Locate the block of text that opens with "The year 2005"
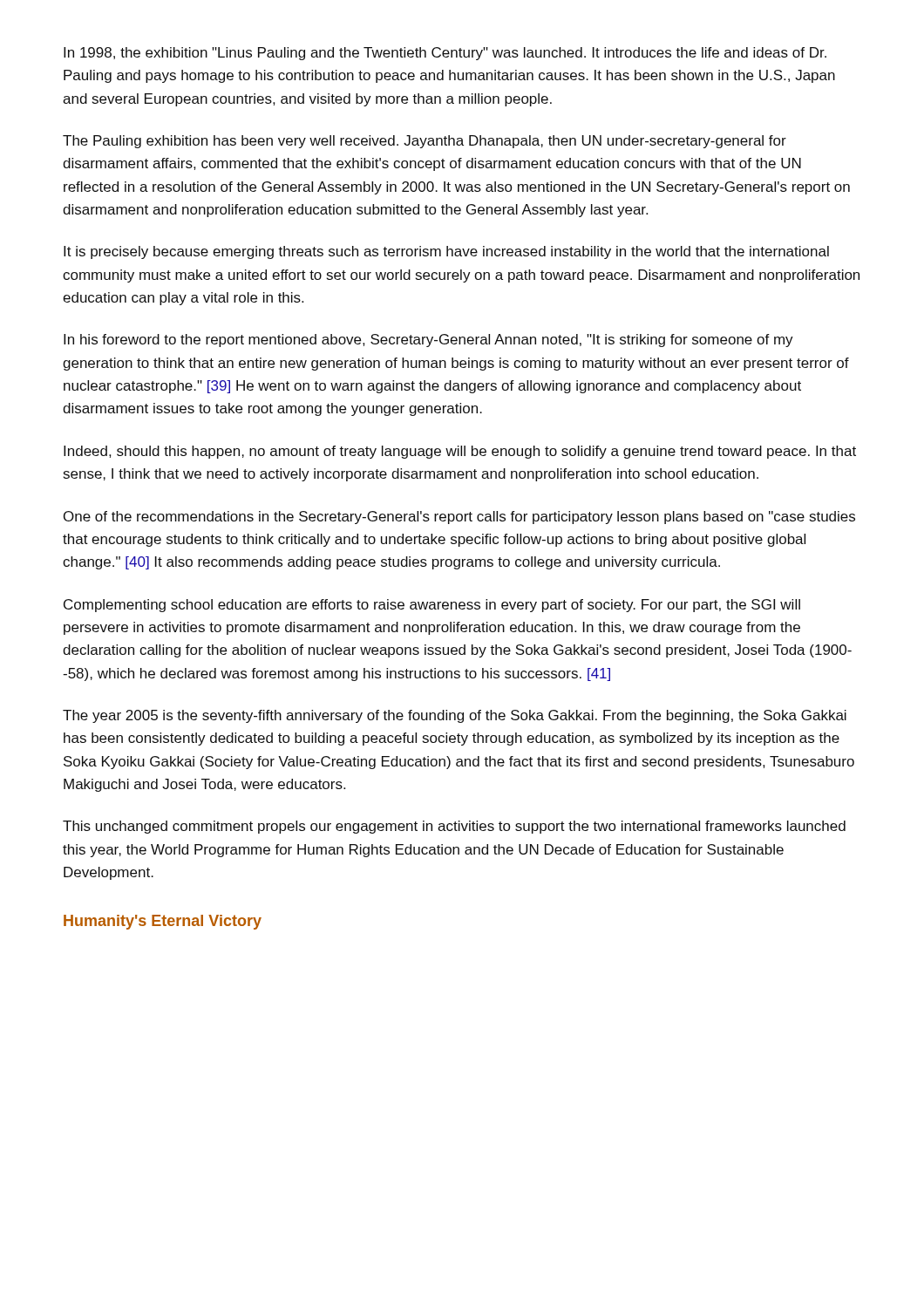The height and width of the screenshot is (1308, 924). tap(459, 750)
